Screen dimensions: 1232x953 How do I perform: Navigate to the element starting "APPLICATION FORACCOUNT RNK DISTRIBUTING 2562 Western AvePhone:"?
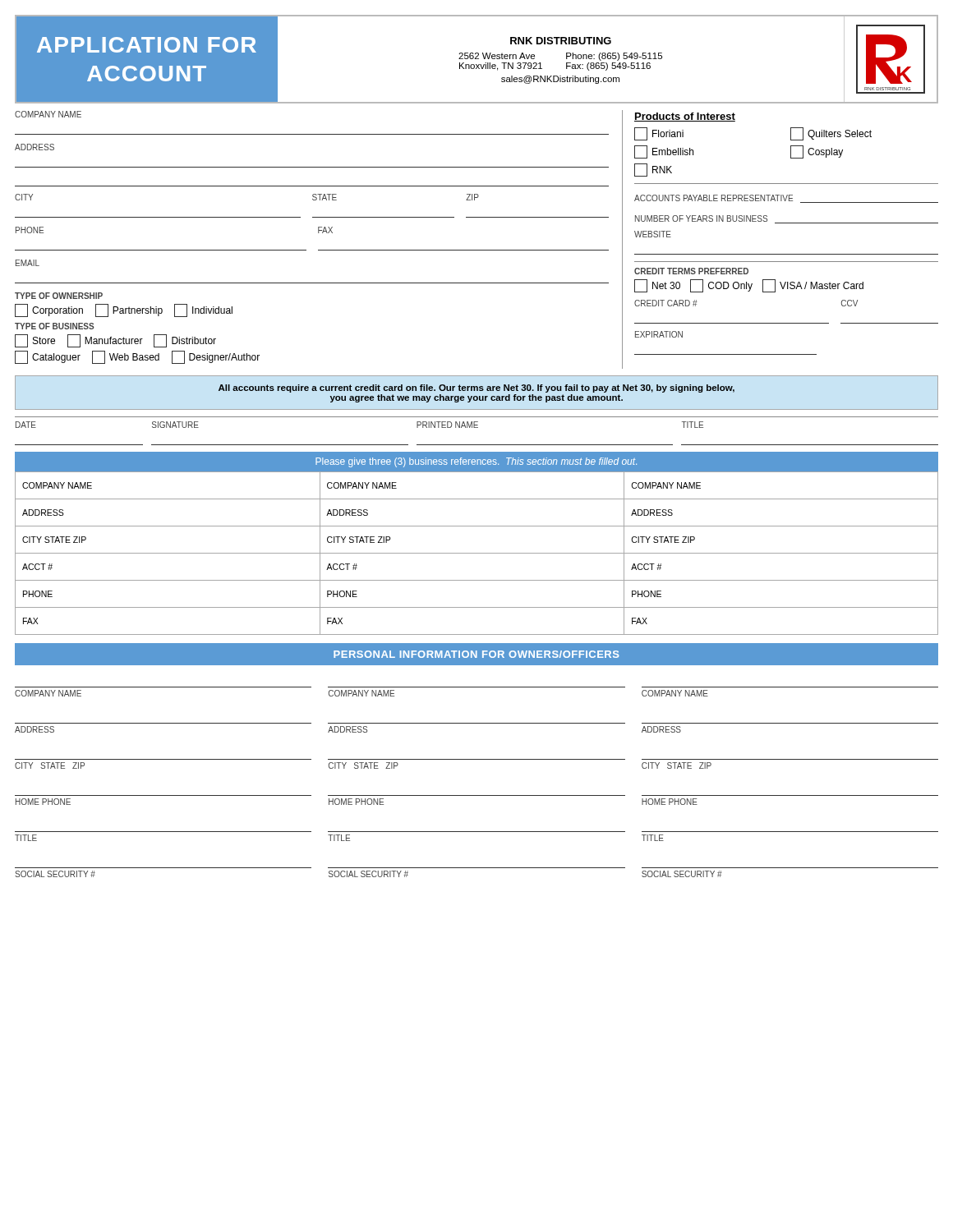(x=476, y=59)
